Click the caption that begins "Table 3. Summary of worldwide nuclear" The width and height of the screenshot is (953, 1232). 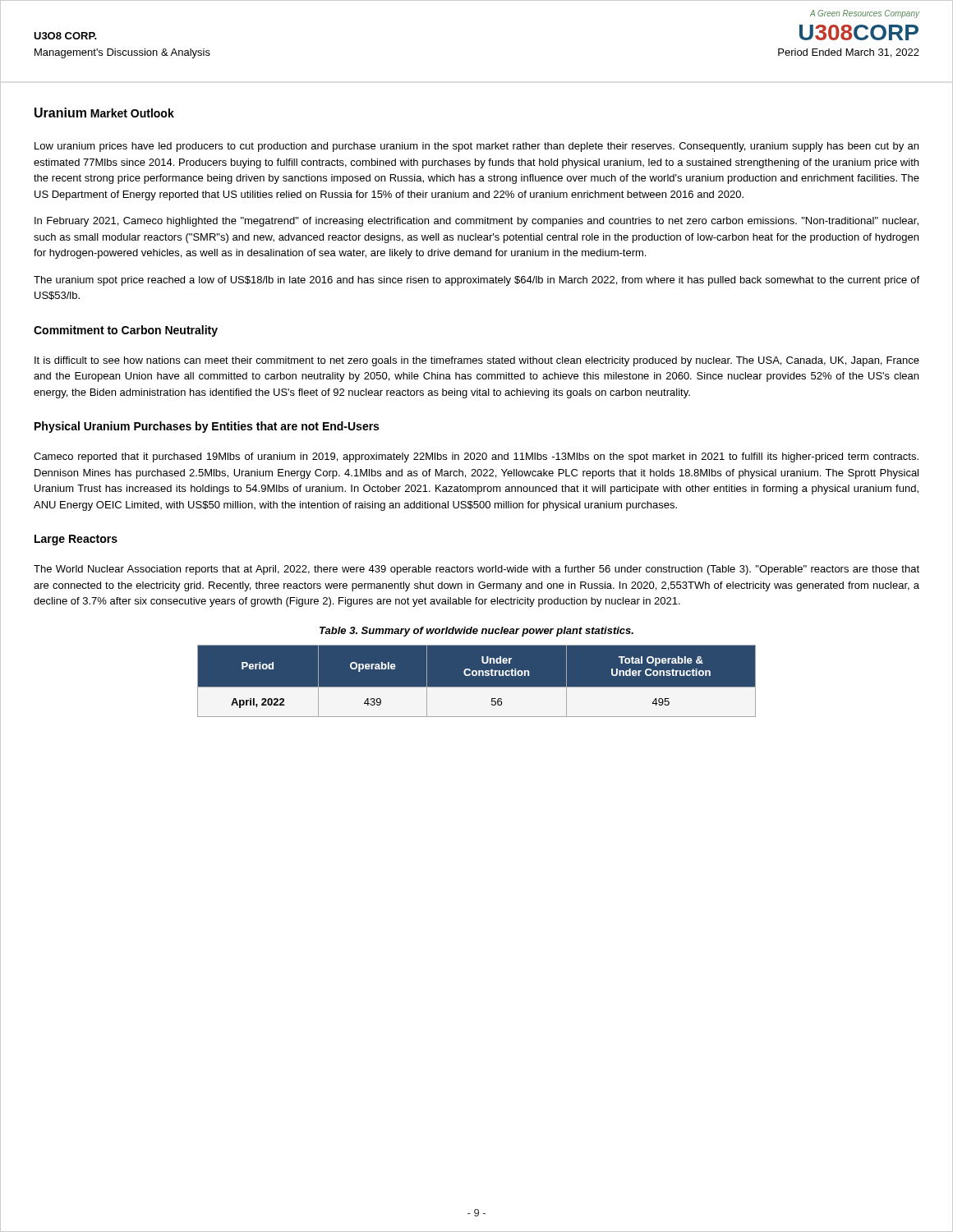(476, 630)
